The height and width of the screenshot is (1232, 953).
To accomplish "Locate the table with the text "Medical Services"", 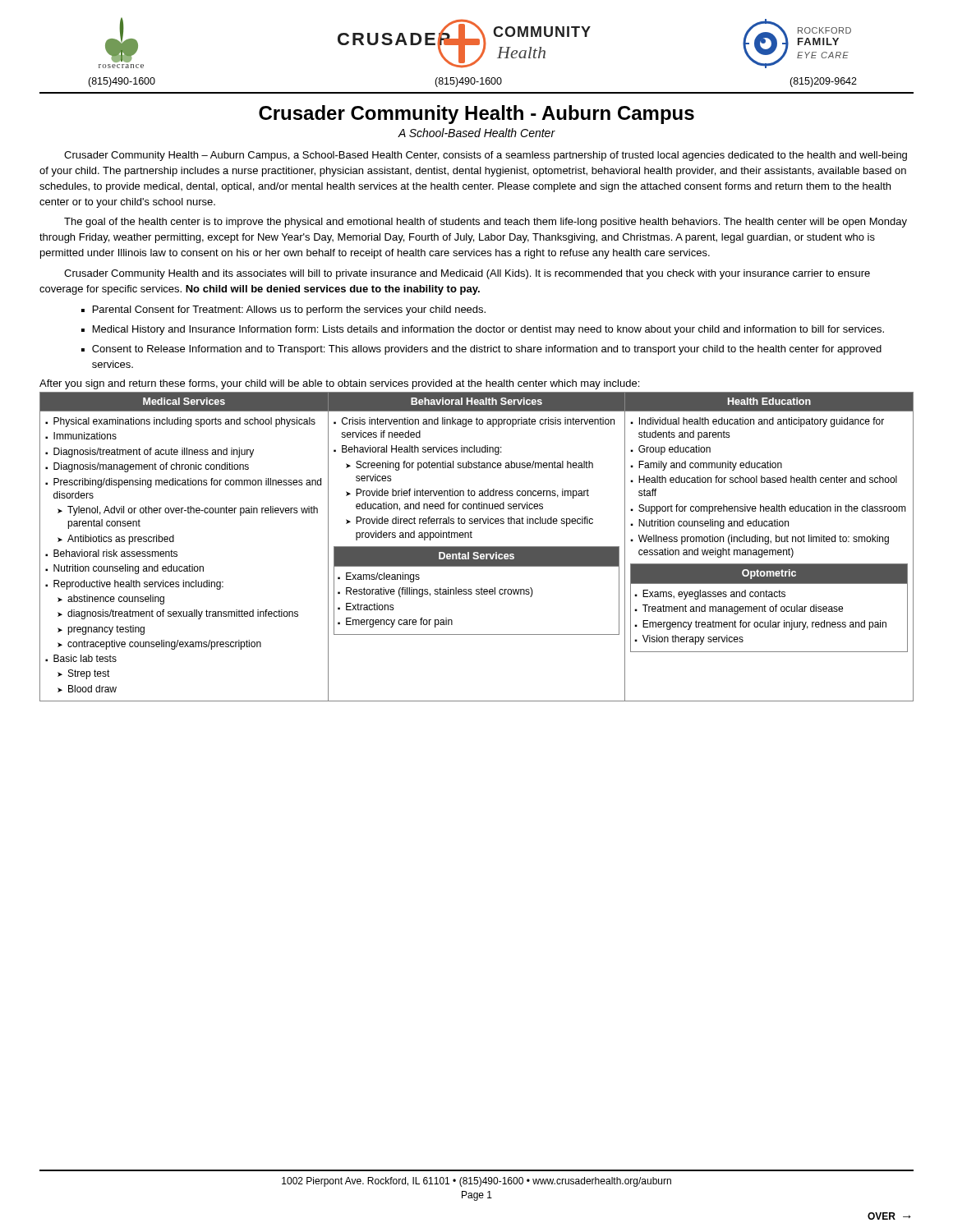I will coord(476,546).
